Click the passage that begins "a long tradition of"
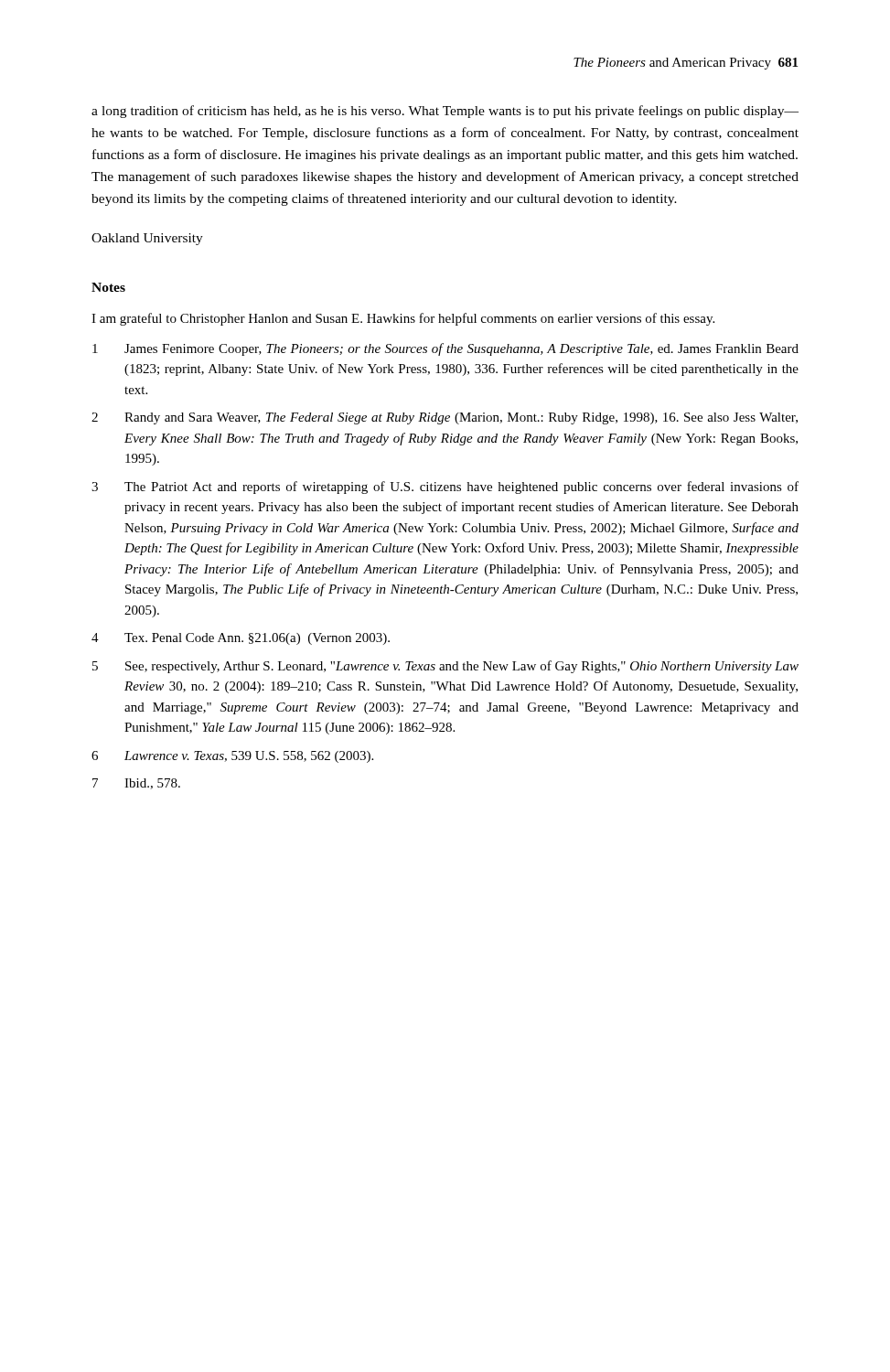Image resolution: width=890 pixels, height=1372 pixels. click(445, 154)
